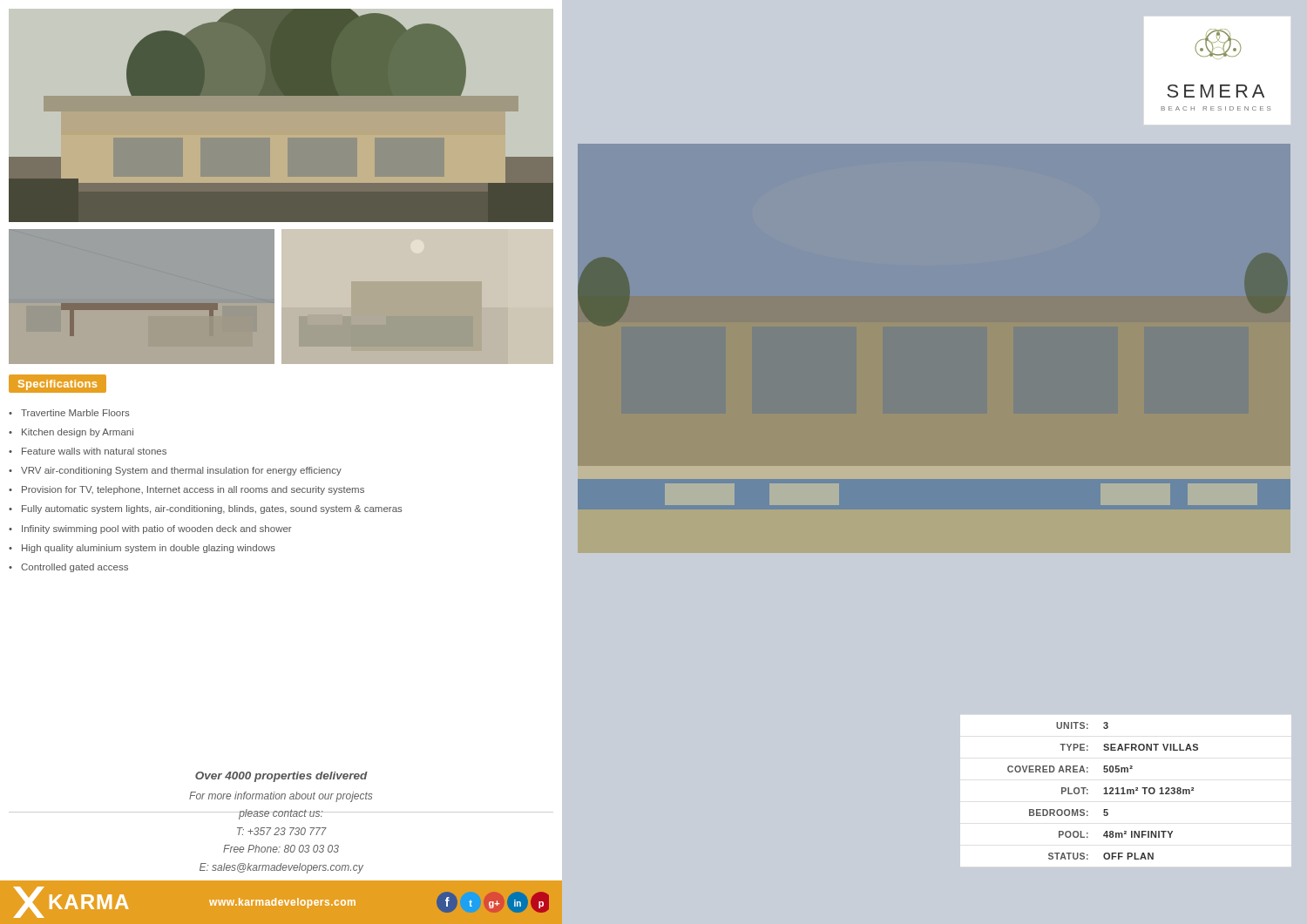
Task: Where is the passage that starts "VRV air-conditioning System and"?
Action: click(181, 471)
